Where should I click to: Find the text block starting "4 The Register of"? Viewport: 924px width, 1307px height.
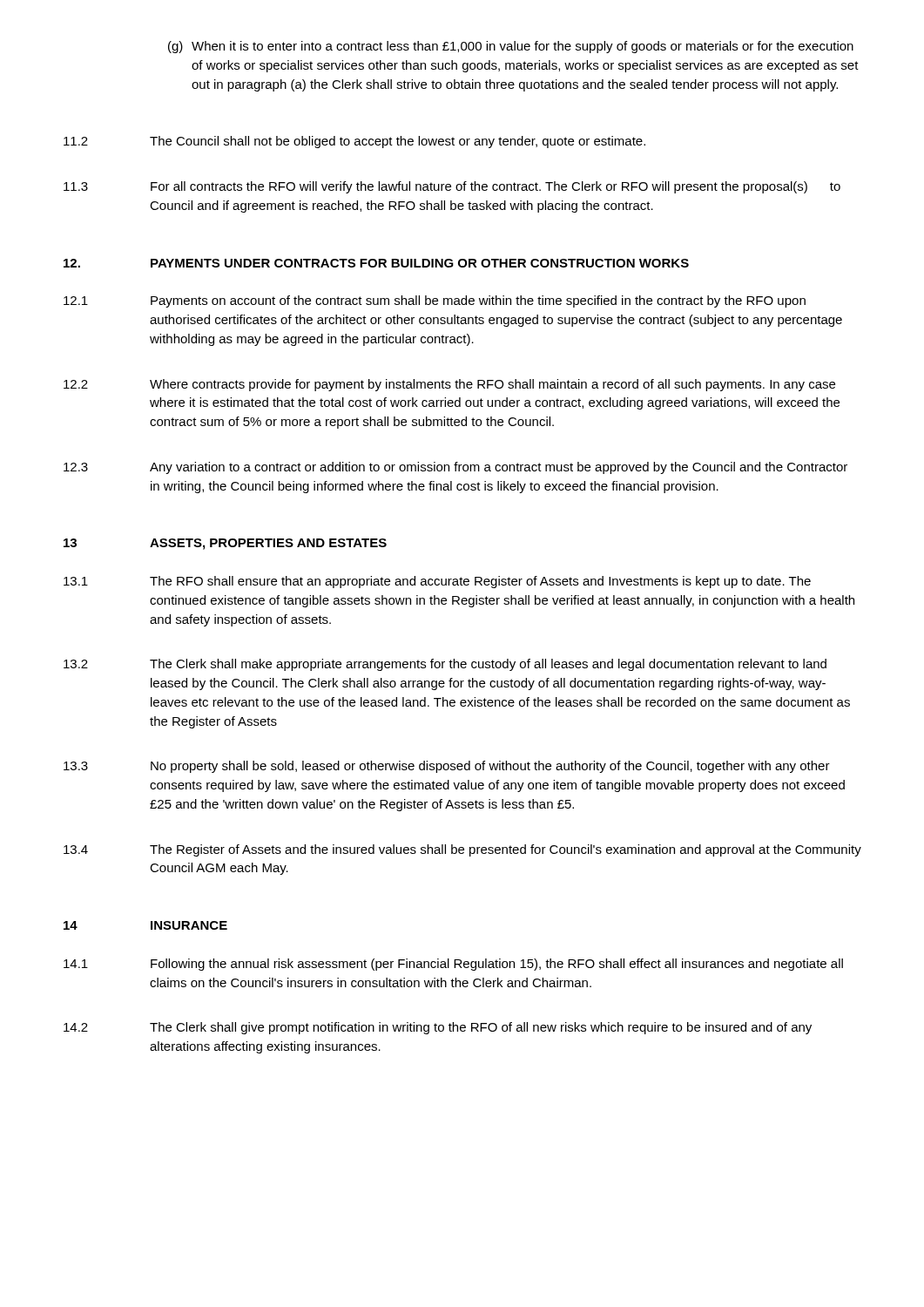point(462,858)
